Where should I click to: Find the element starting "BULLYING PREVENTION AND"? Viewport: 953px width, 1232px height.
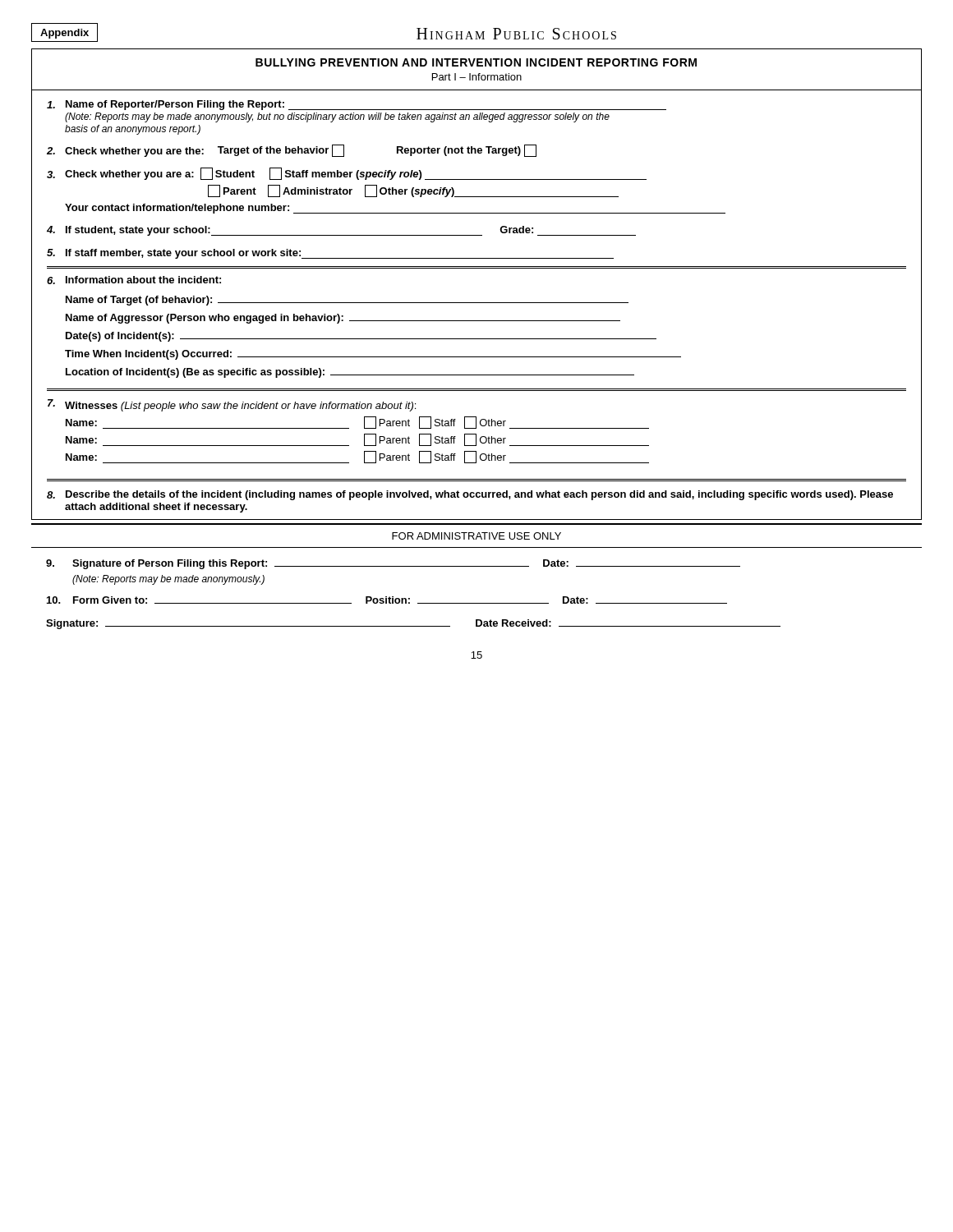coord(476,69)
